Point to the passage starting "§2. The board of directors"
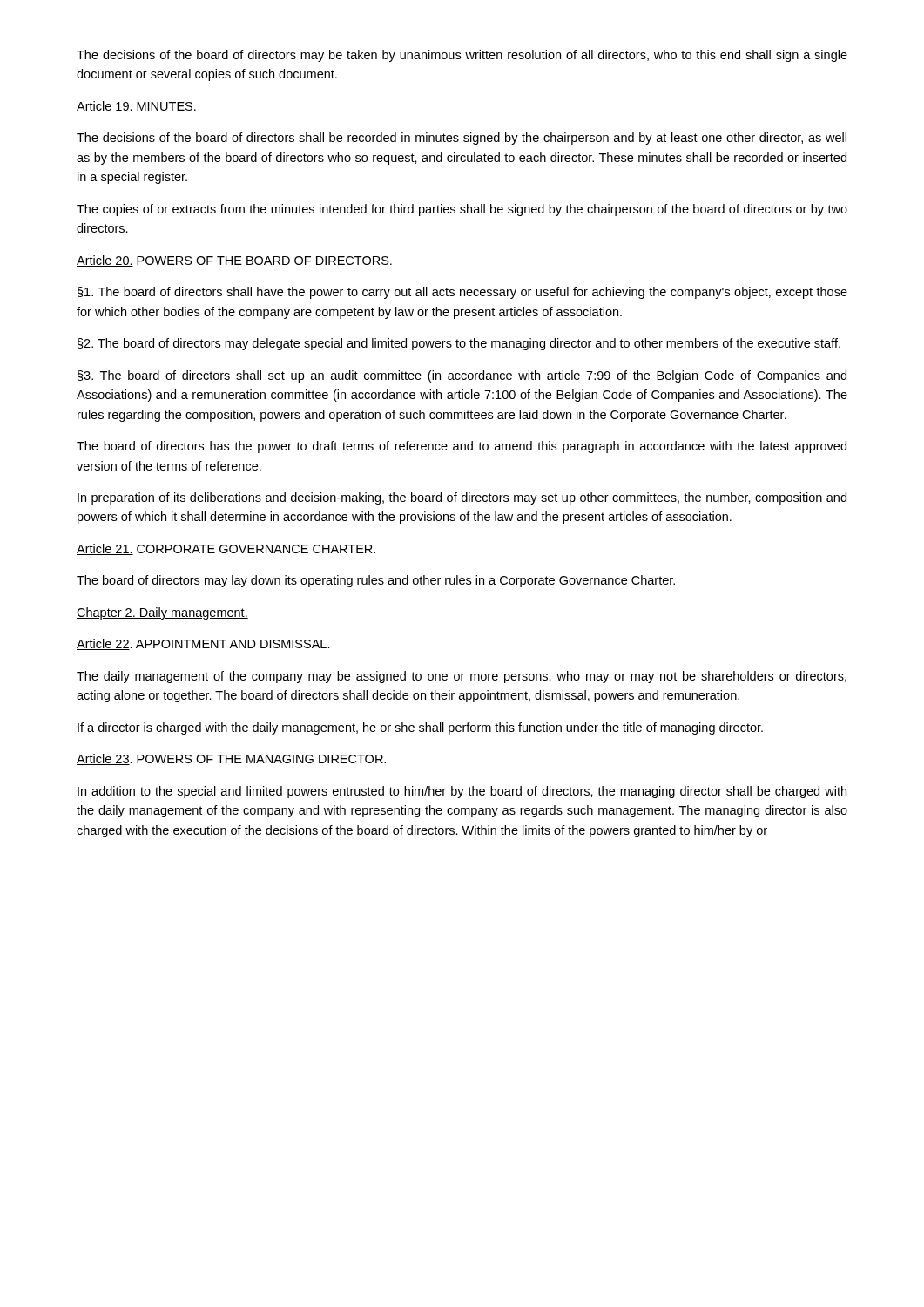Viewport: 924px width, 1307px height. [459, 343]
